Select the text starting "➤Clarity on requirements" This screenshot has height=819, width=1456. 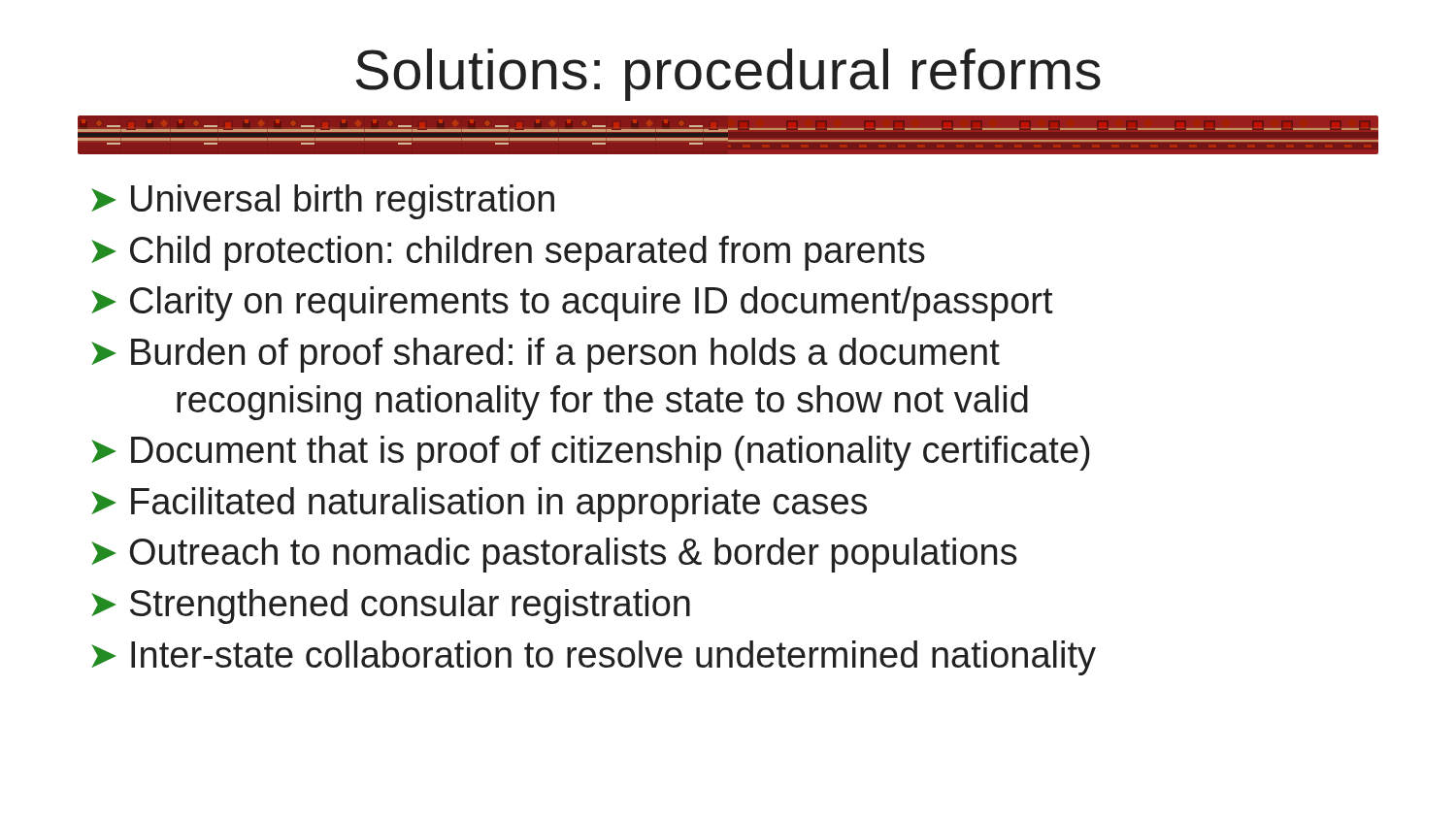[570, 301]
